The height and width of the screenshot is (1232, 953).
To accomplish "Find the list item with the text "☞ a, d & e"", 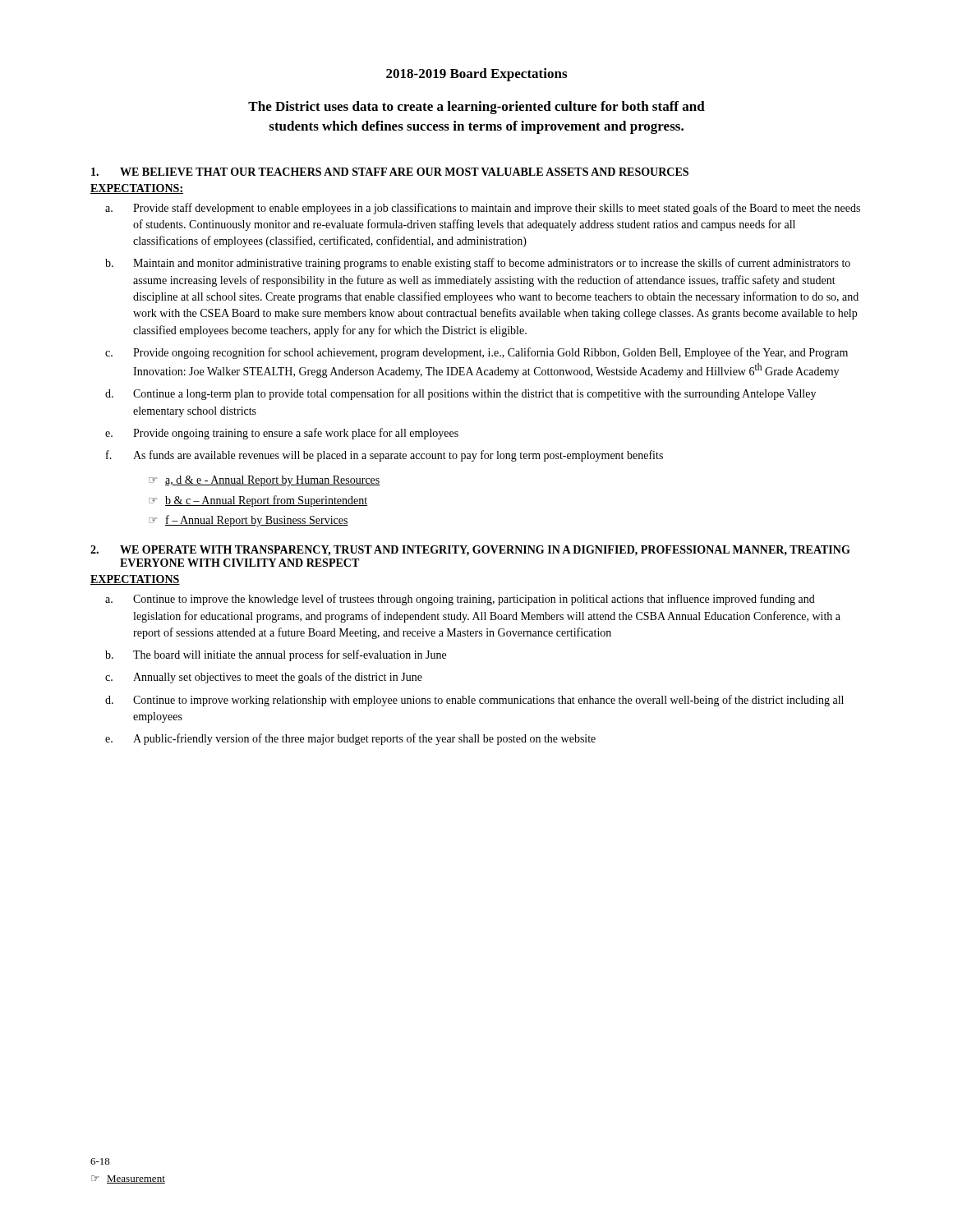I will point(264,481).
